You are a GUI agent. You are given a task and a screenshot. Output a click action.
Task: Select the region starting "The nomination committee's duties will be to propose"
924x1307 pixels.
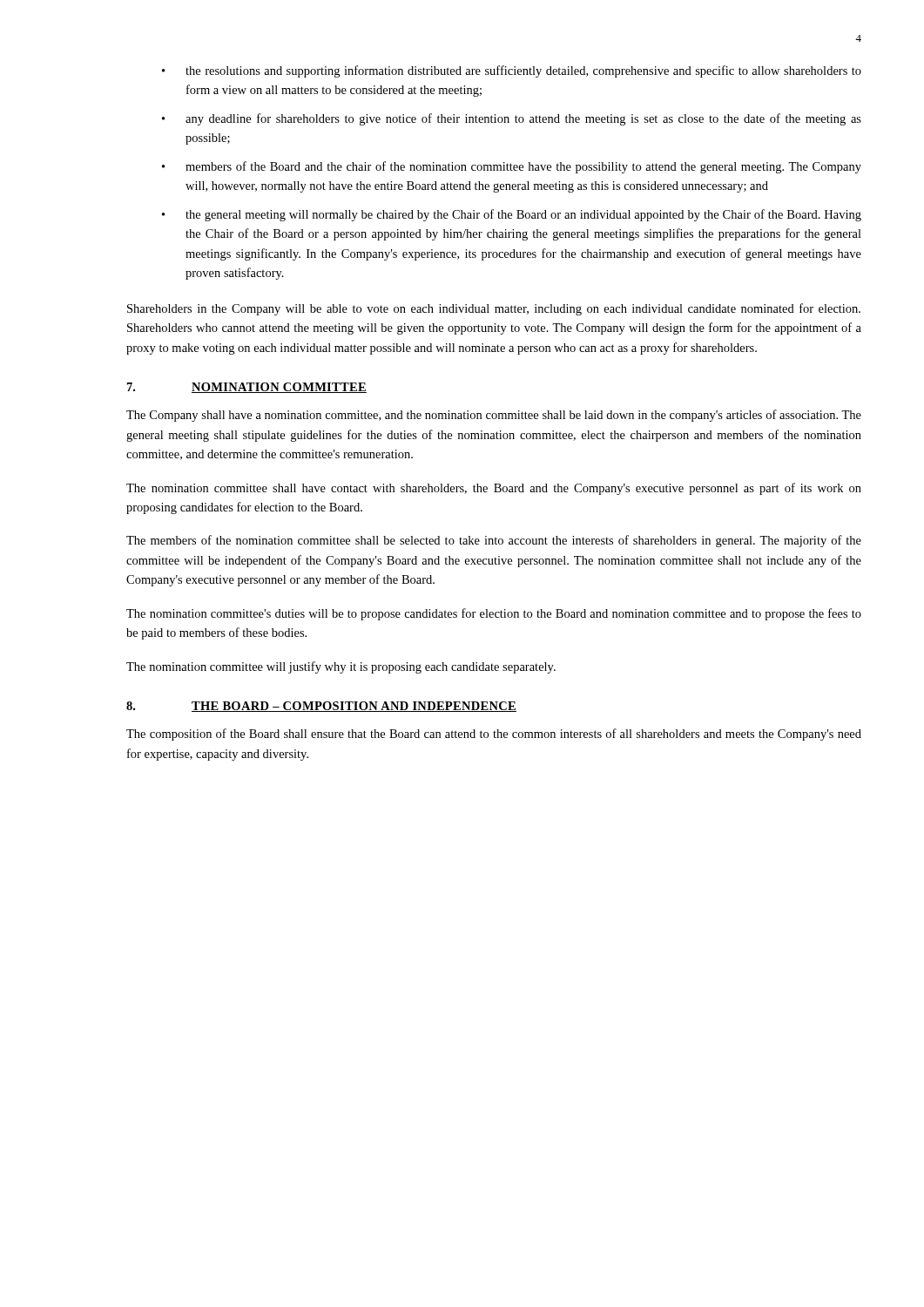tap(494, 623)
